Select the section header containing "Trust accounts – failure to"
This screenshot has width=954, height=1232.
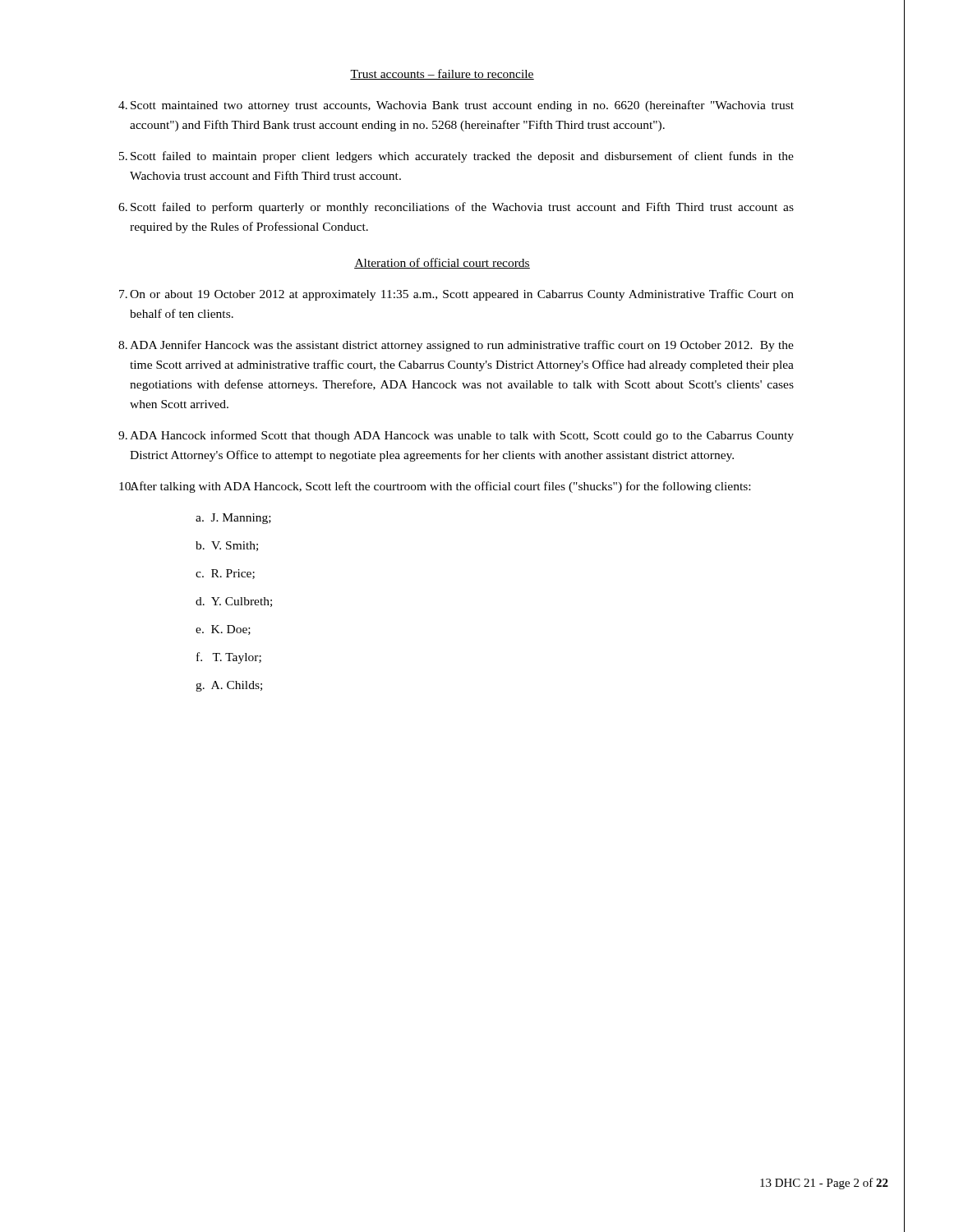pos(442,73)
